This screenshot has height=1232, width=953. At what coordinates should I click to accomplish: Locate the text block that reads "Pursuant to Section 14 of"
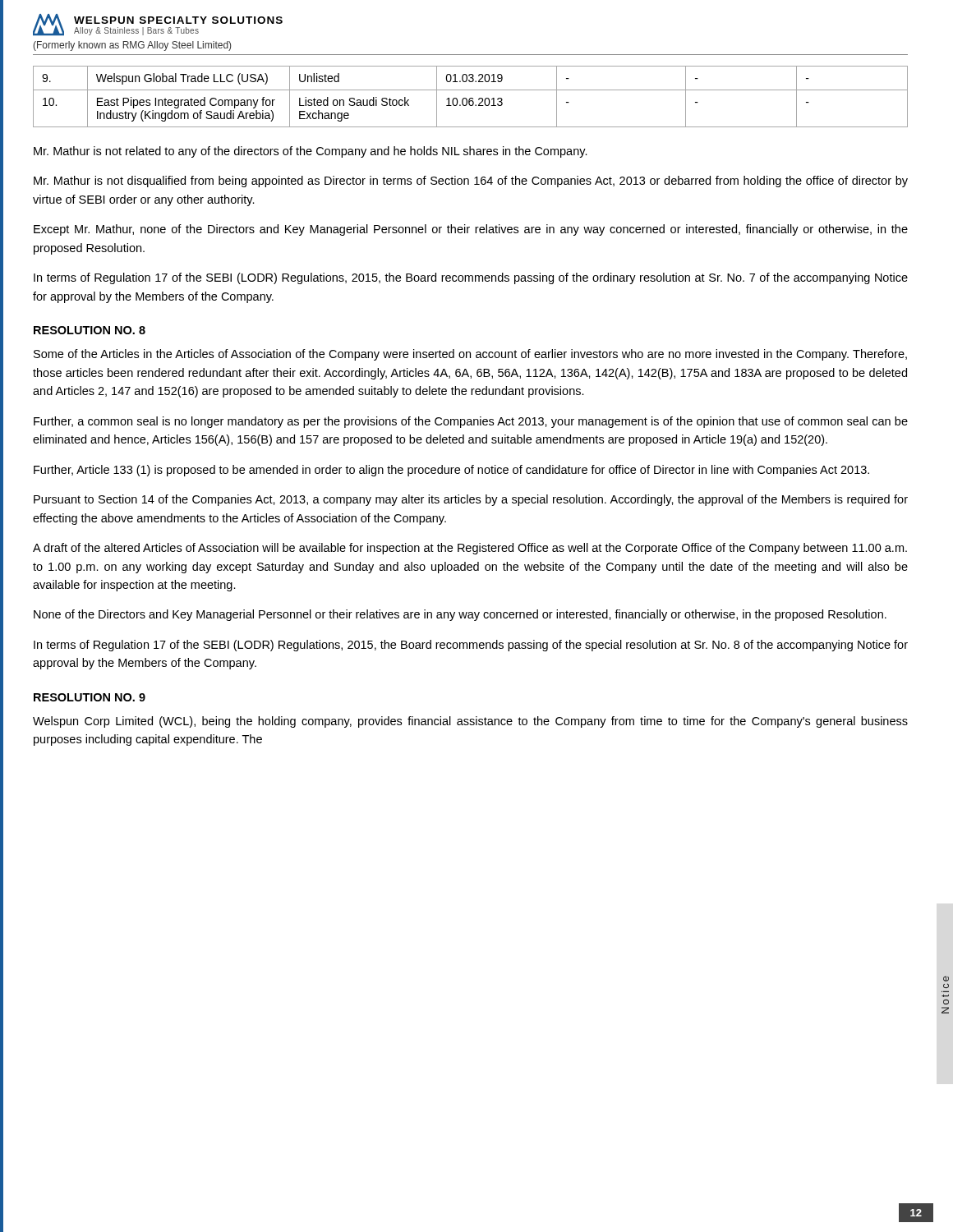470,509
